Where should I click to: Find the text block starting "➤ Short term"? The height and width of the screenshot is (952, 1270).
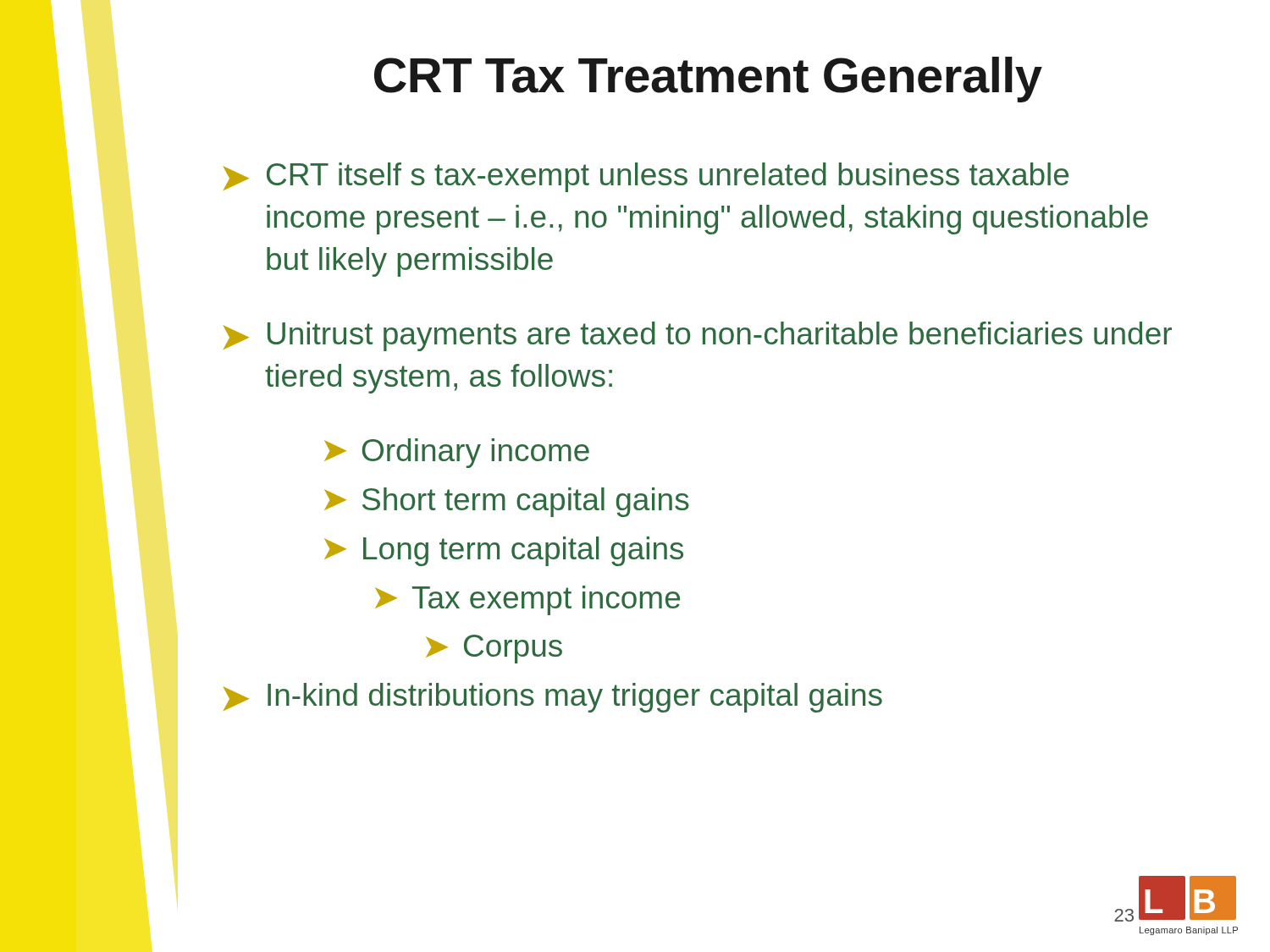click(x=506, y=500)
